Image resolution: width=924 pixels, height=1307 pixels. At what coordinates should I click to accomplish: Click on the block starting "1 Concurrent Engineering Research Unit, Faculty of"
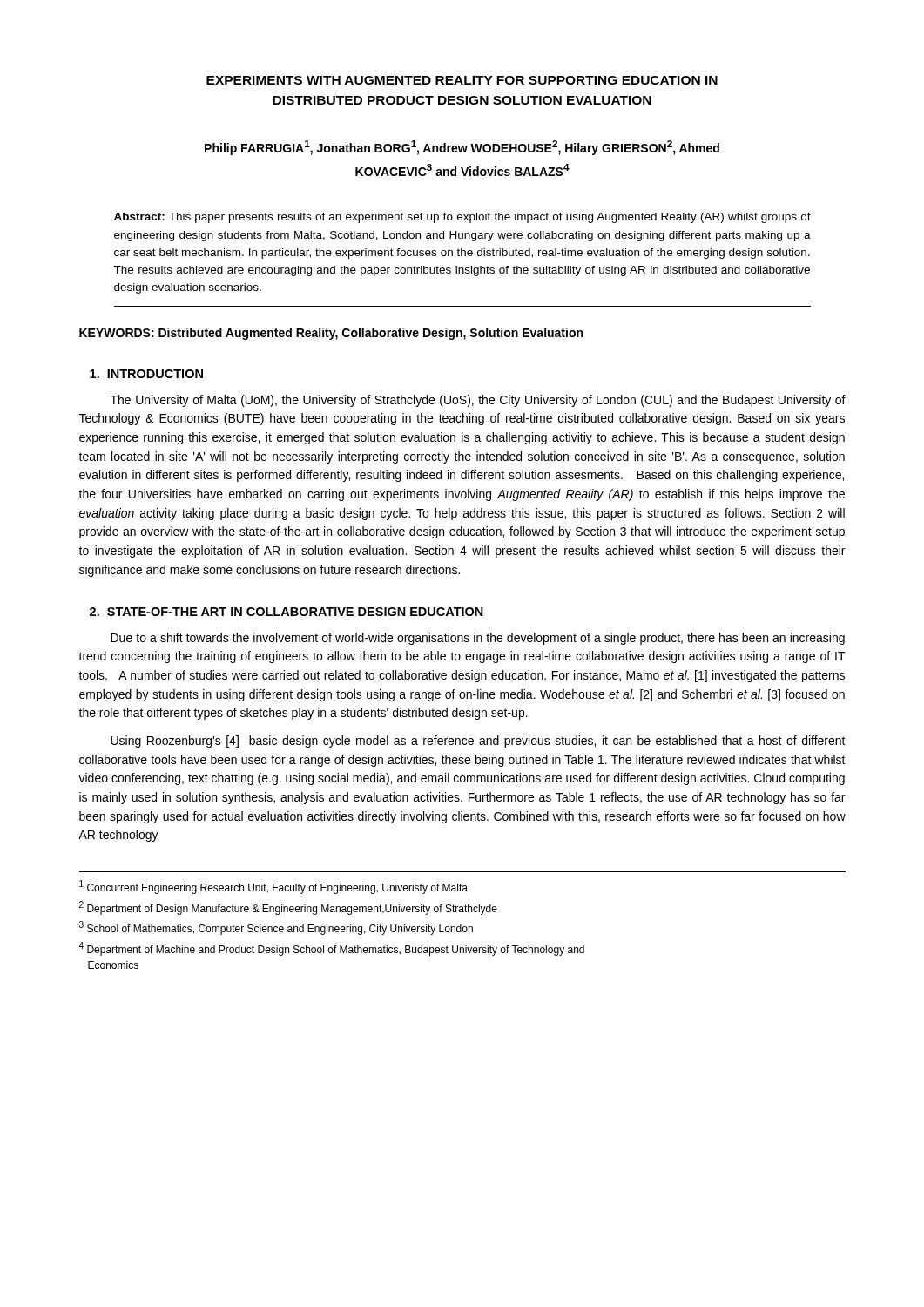point(273,887)
